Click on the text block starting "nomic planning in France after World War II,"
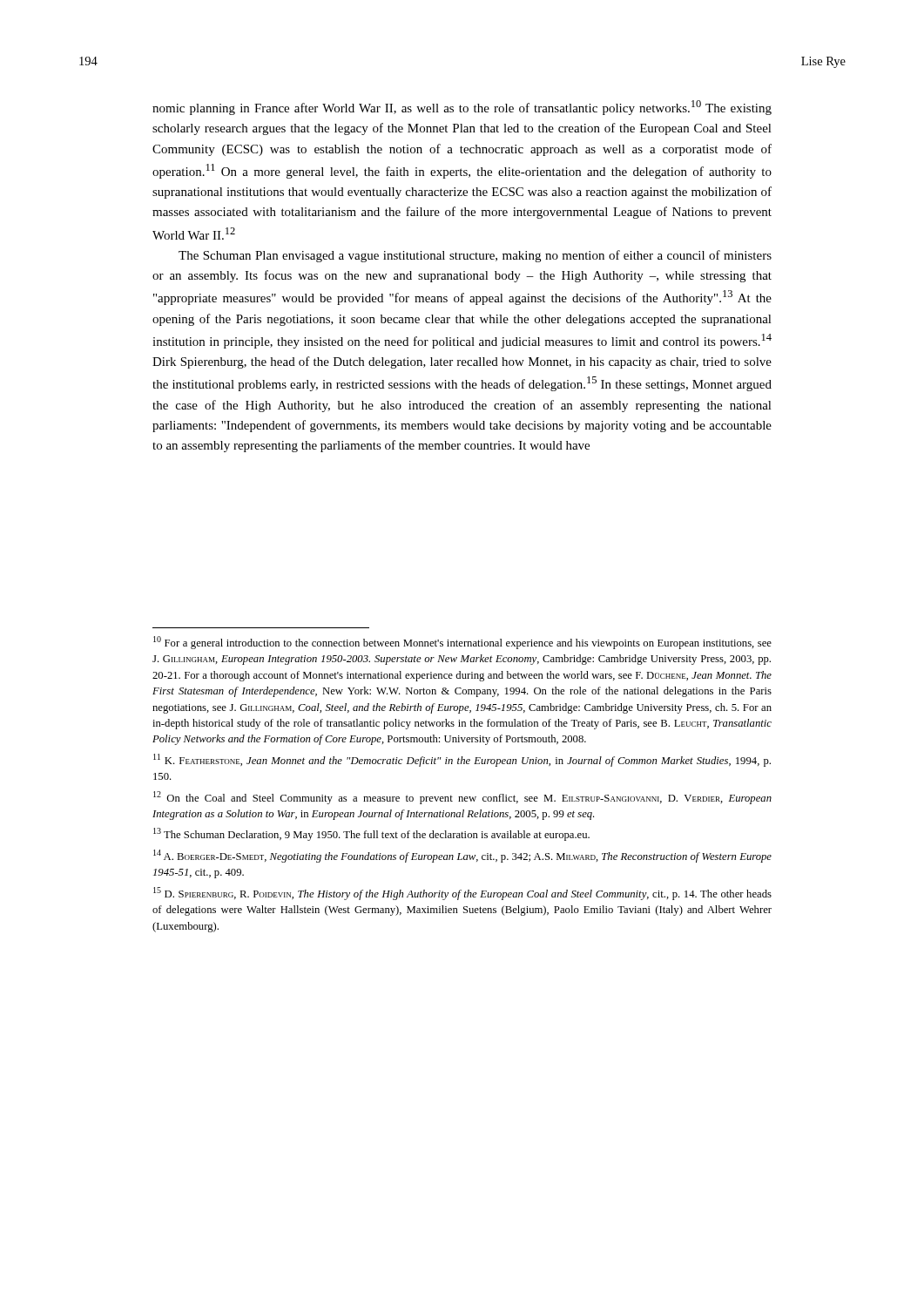The height and width of the screenshot is (1307, 924). point(462,171)
